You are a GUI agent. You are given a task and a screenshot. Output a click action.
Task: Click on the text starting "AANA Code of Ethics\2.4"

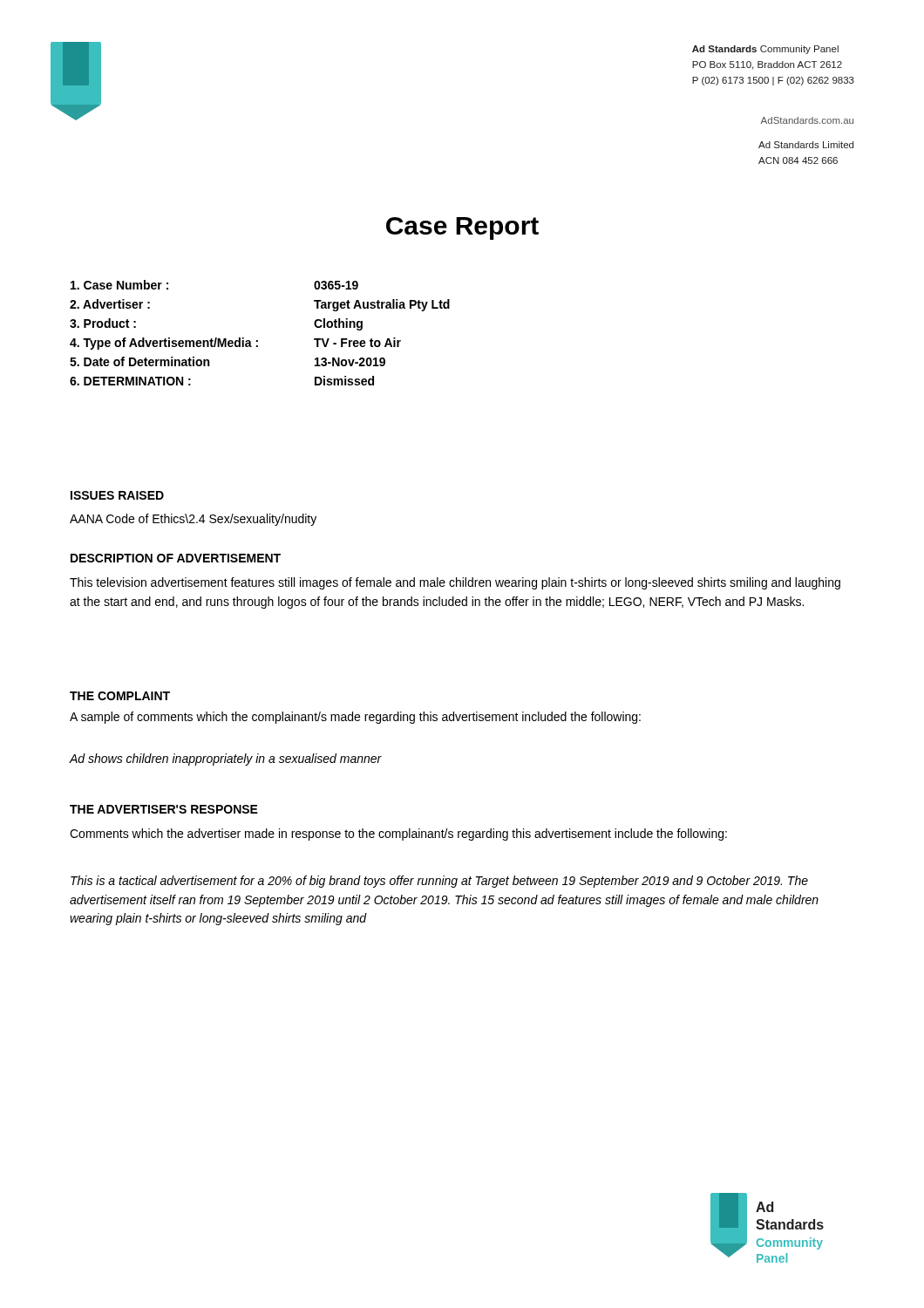(x=193, y=520)
